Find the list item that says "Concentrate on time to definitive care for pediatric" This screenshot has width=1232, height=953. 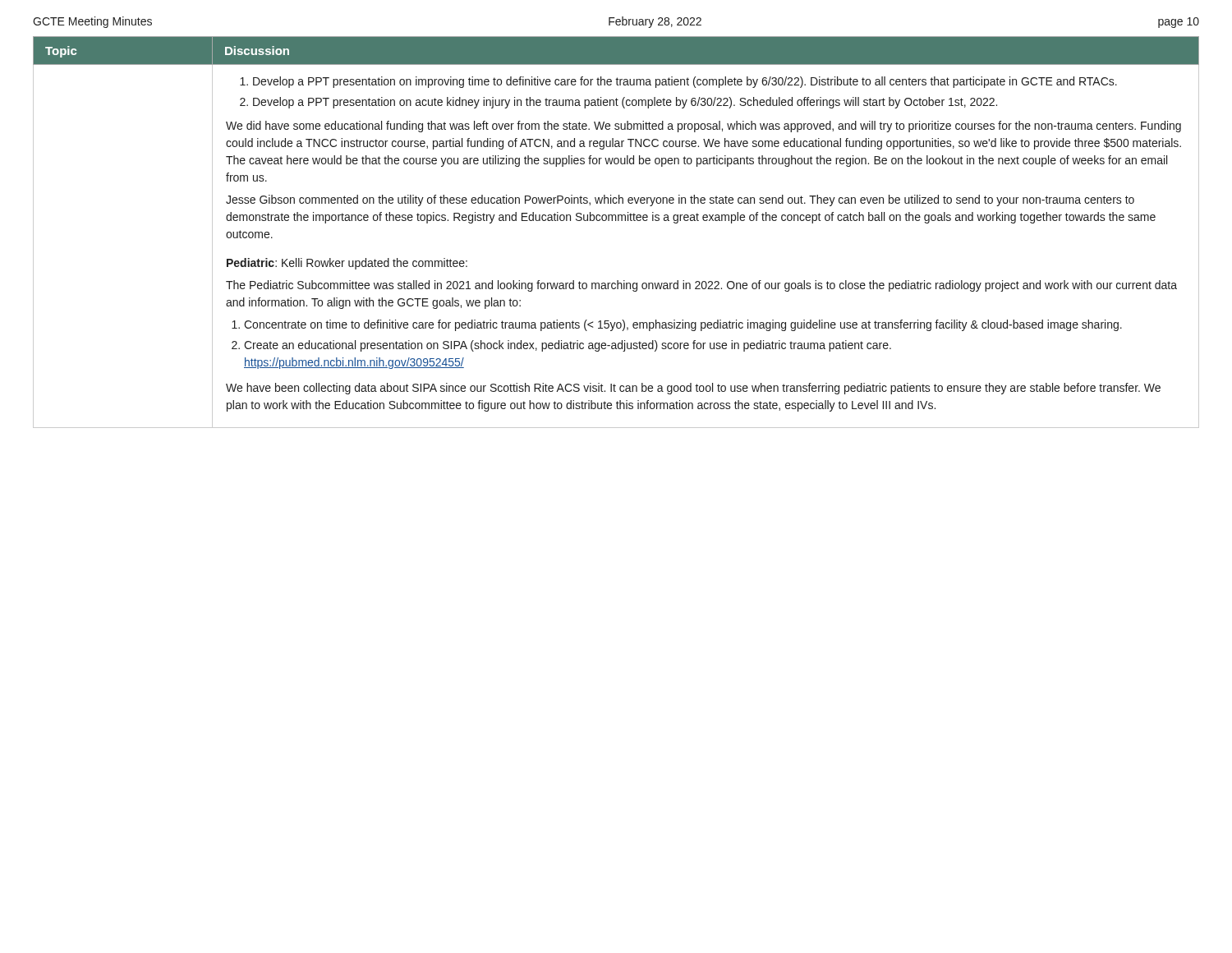click(683, 324)
